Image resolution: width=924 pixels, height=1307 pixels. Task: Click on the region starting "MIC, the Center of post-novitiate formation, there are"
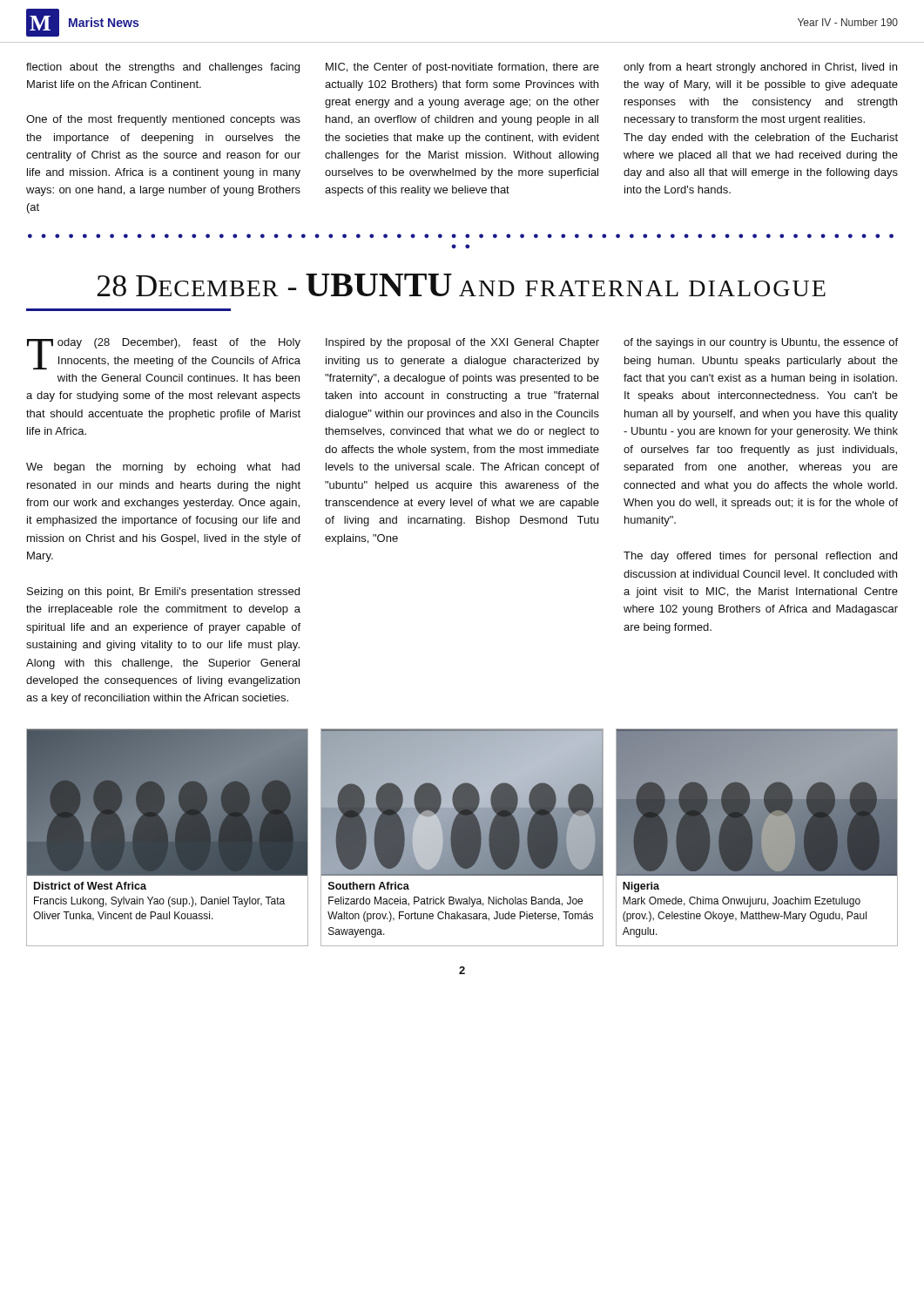coord(462,128)
